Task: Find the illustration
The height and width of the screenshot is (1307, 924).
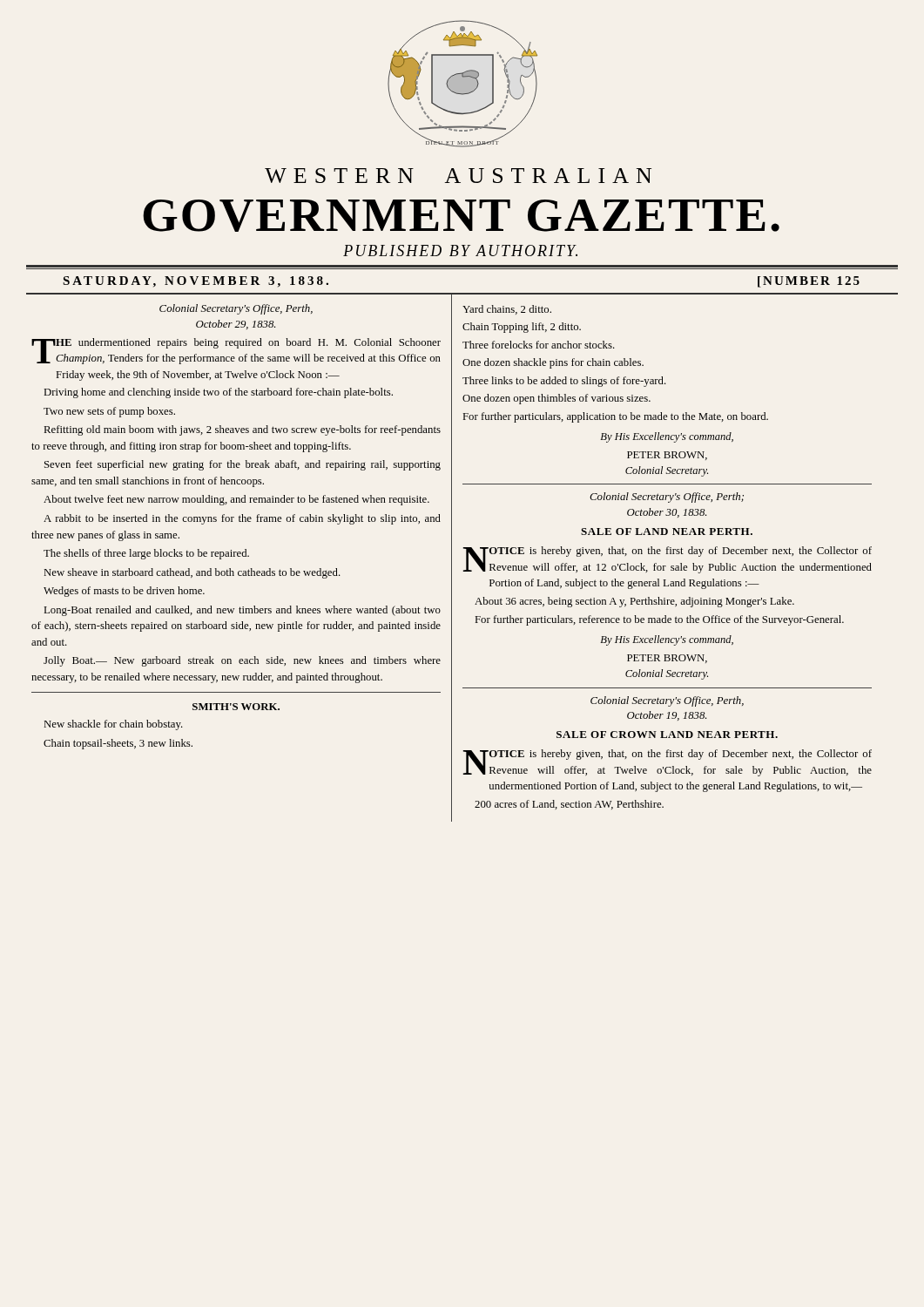Action: (x=462, y=81)
